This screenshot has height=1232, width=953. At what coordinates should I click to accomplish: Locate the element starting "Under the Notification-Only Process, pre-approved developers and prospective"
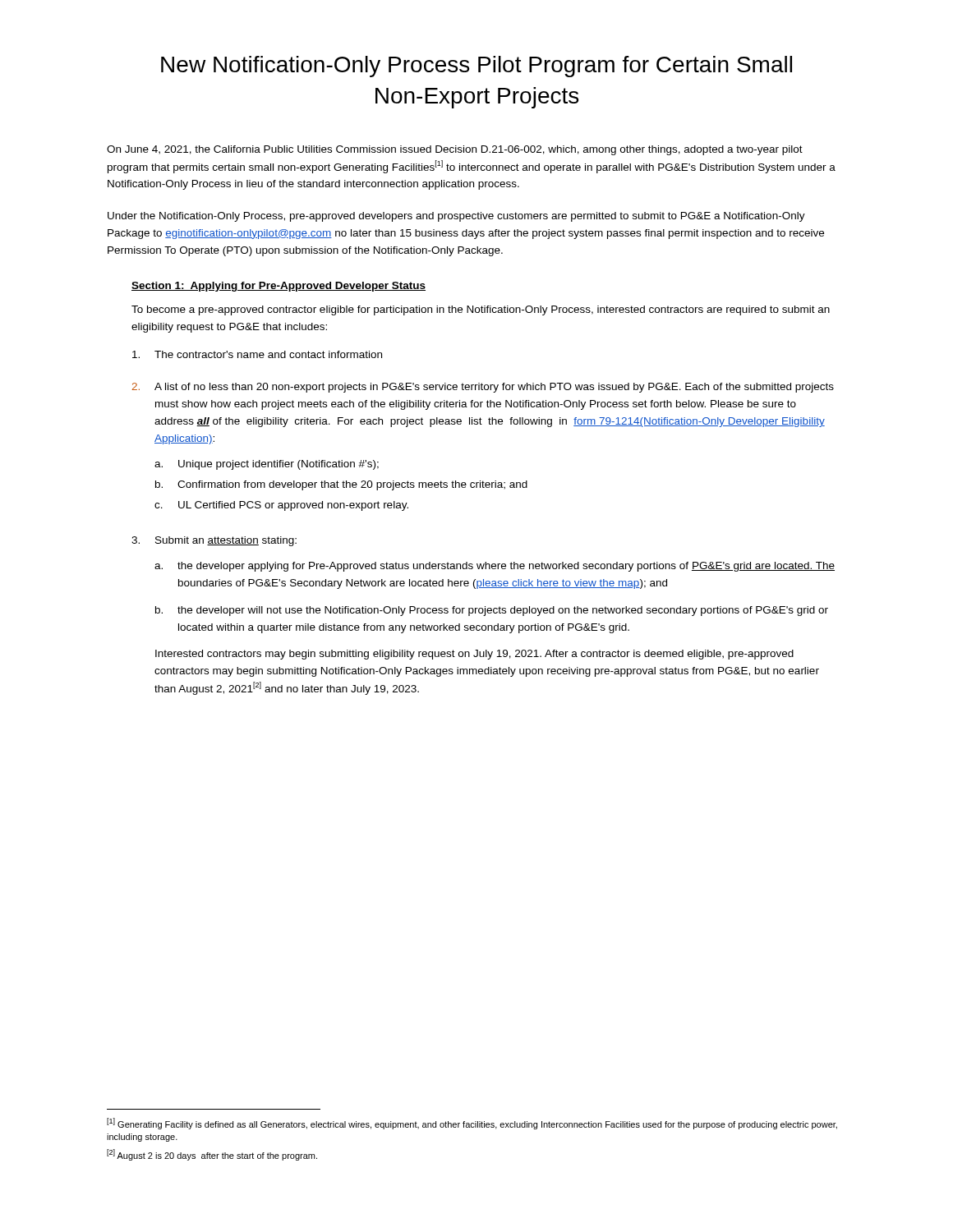[x=466, y=233]
